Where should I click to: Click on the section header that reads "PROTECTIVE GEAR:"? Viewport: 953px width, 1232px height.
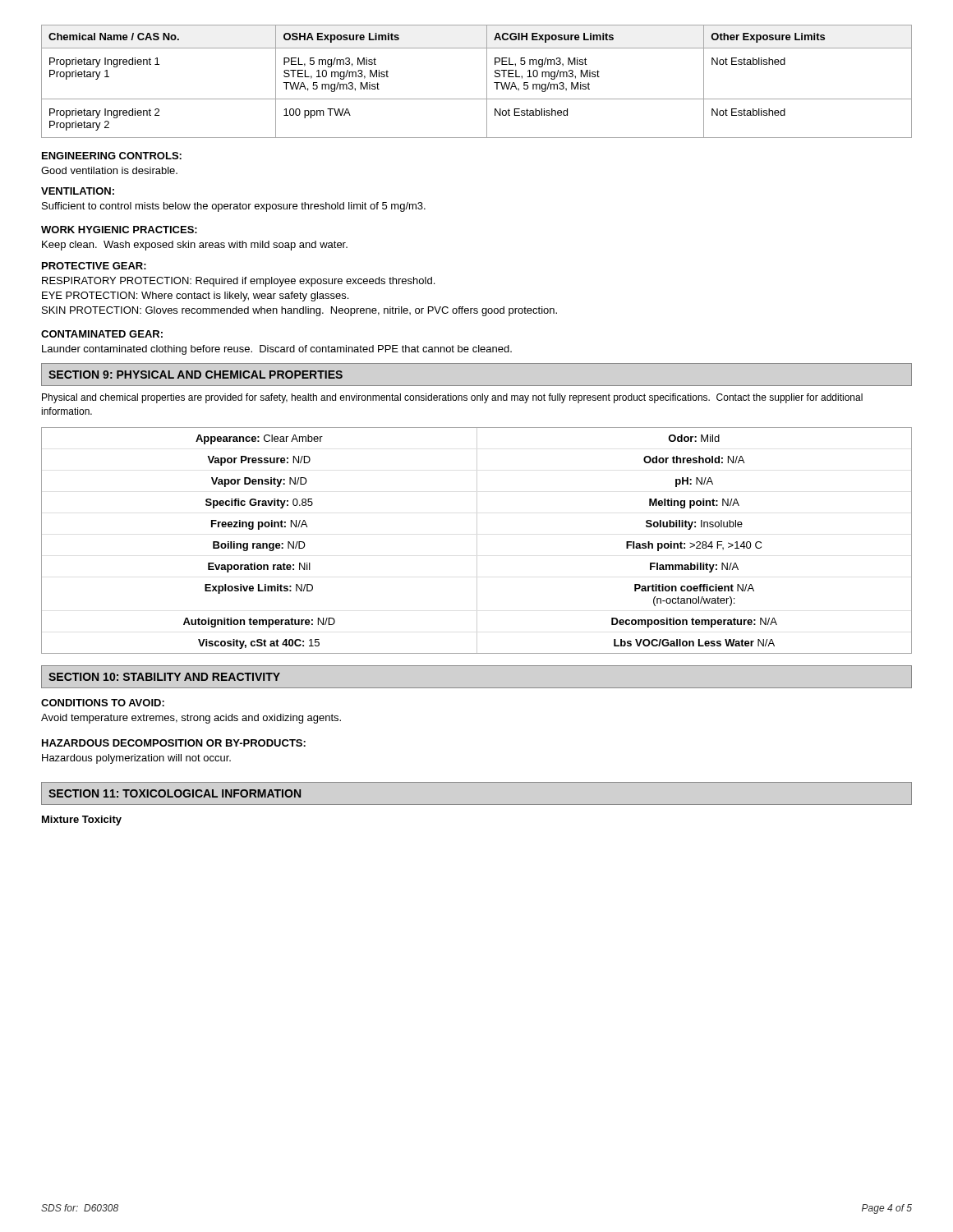94,265
